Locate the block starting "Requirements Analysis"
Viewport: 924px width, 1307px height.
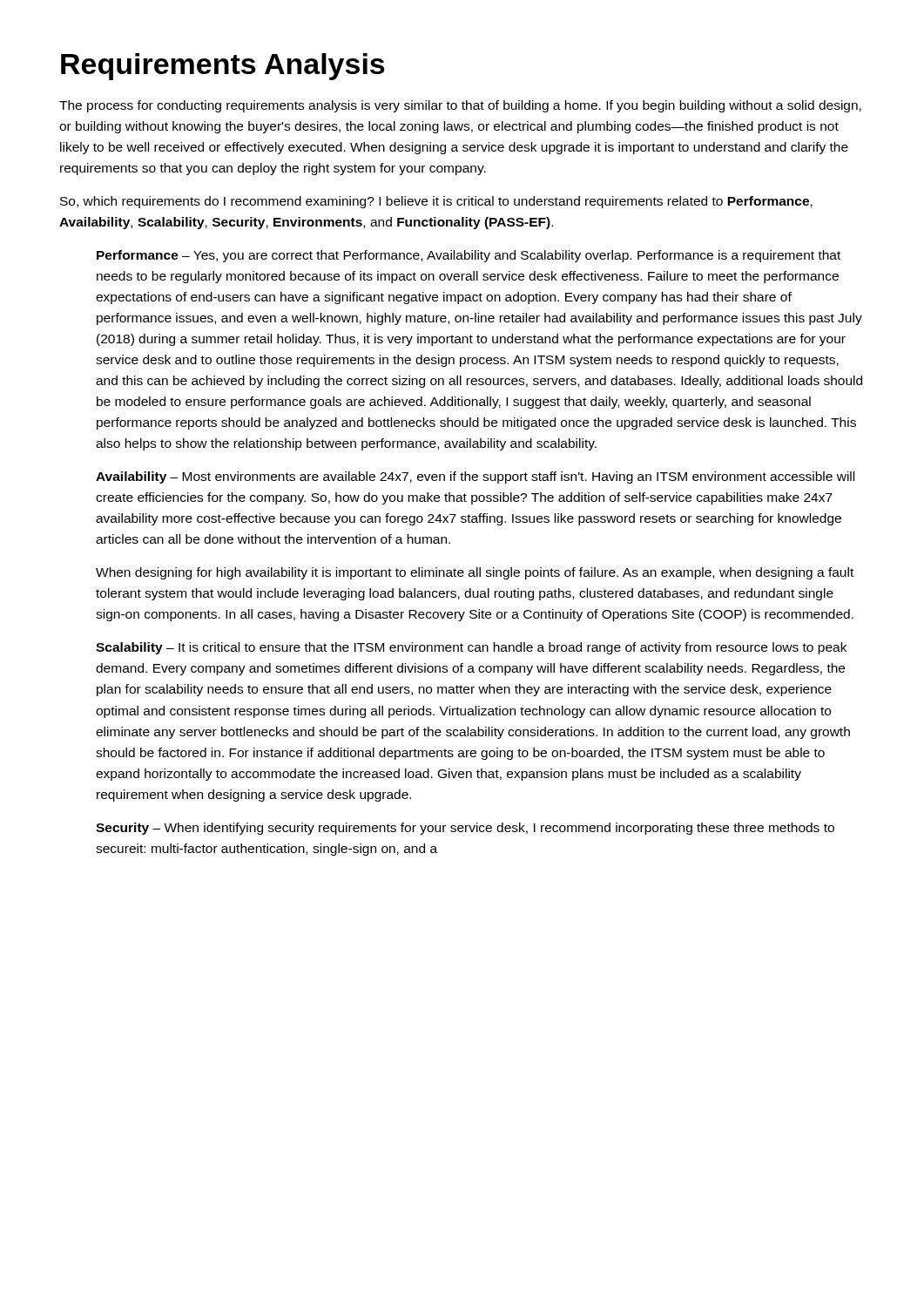[x=222, y=64]
